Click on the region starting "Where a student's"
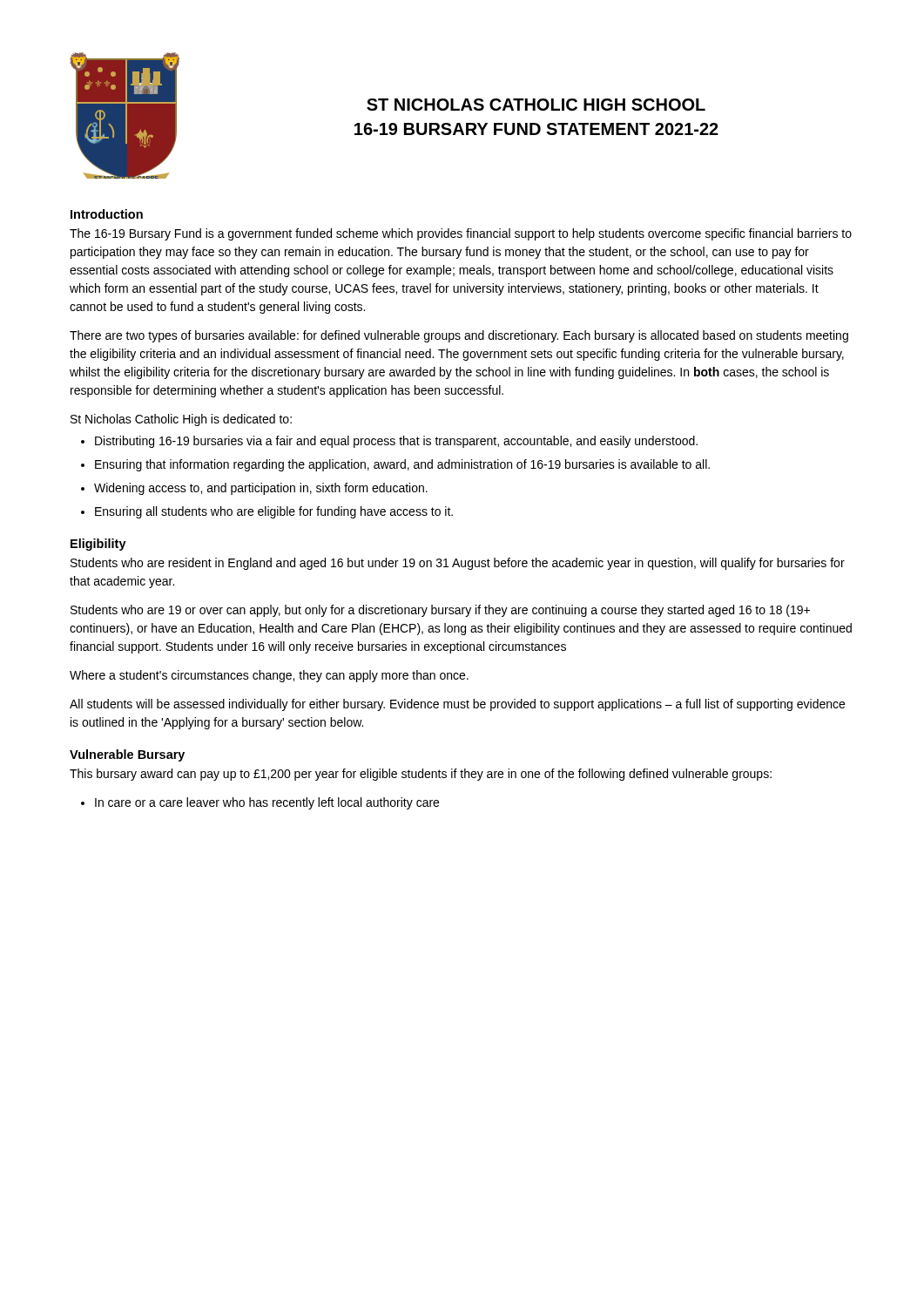Screen dimensions: 1307x924 (269, 675)
